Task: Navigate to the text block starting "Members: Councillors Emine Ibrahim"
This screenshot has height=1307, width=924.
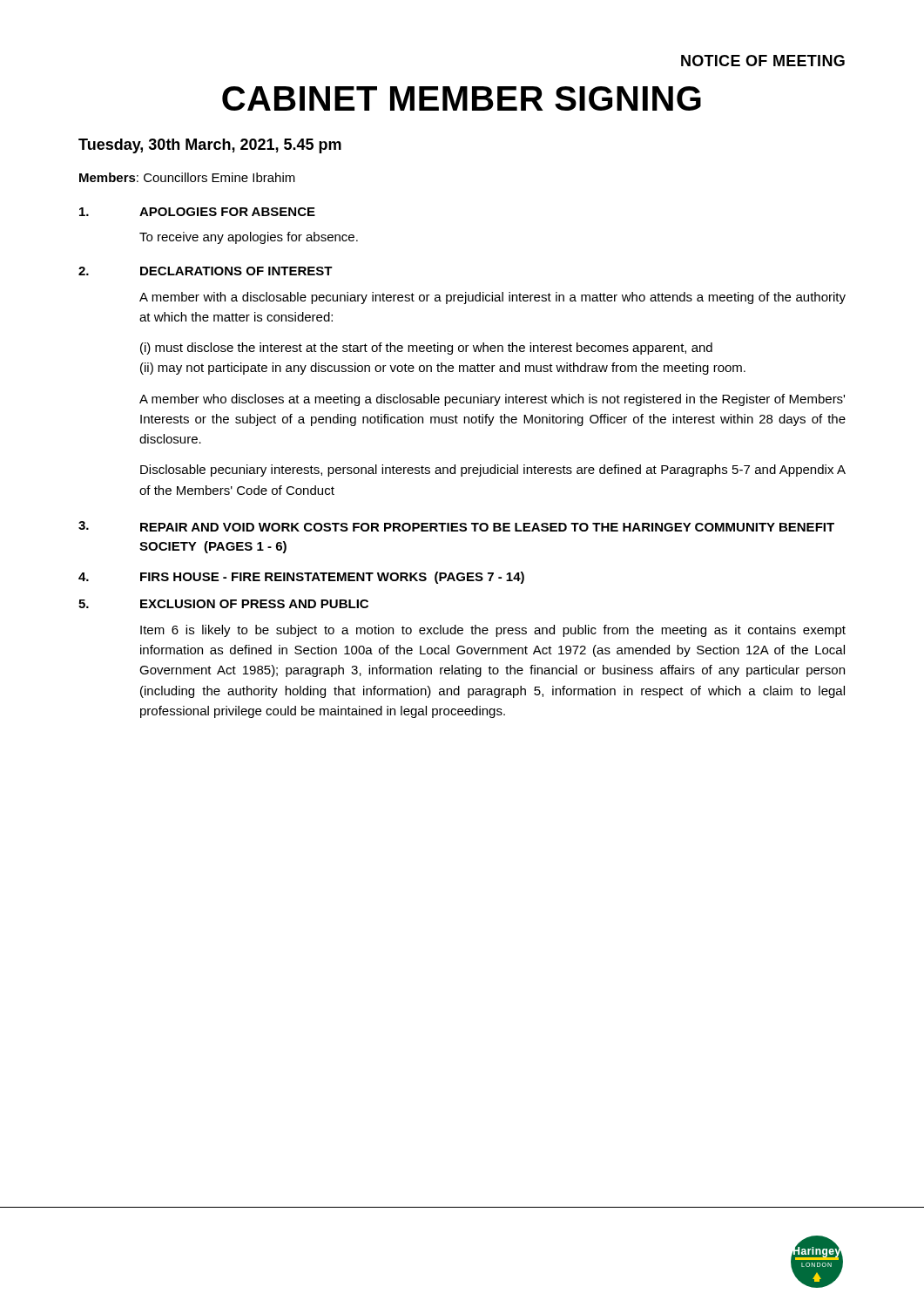Action: 187,177
